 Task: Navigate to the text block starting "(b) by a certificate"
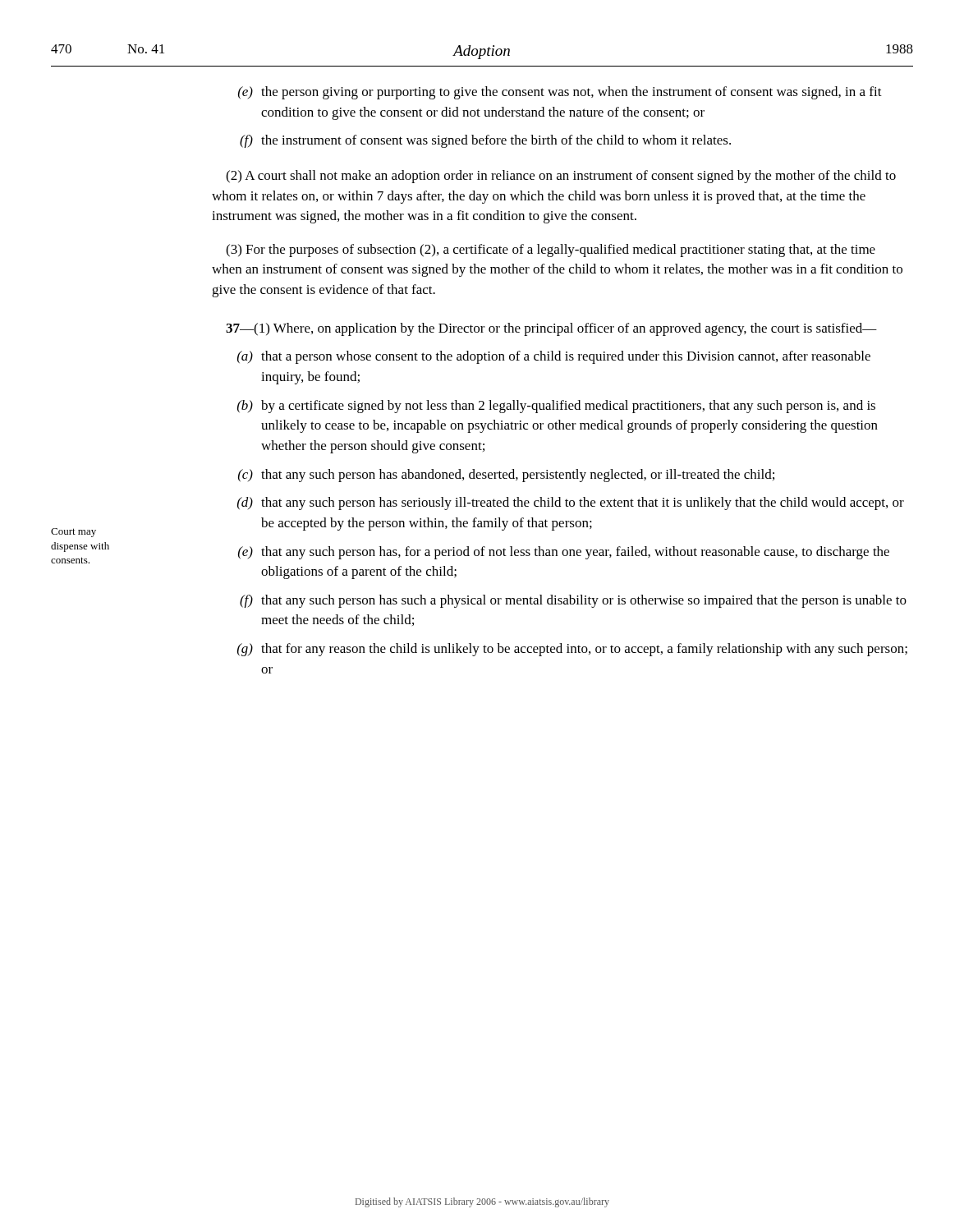click(x=560, y=426)
